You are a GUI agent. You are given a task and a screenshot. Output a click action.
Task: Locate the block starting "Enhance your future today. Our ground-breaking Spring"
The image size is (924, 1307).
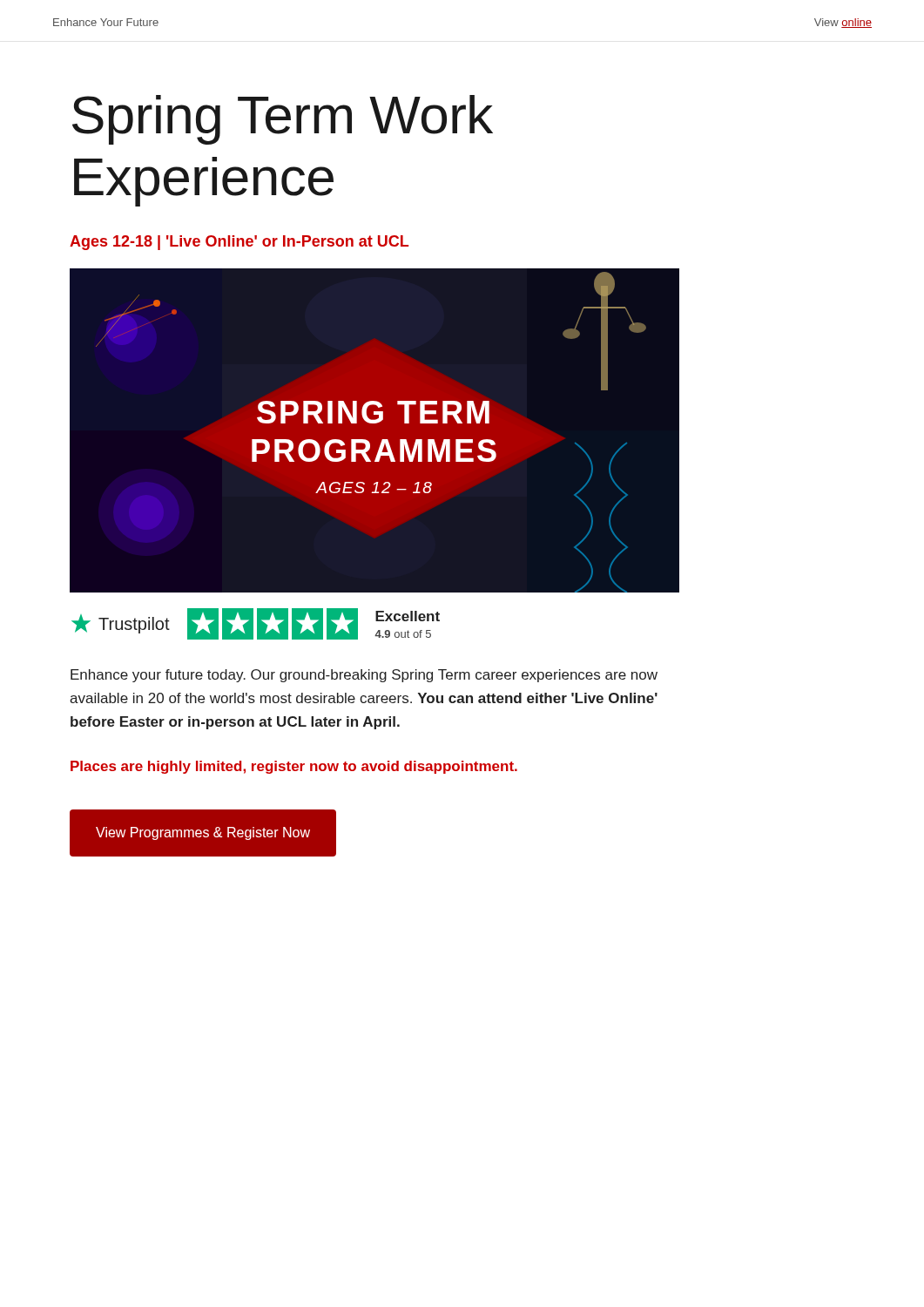[364, 698]
